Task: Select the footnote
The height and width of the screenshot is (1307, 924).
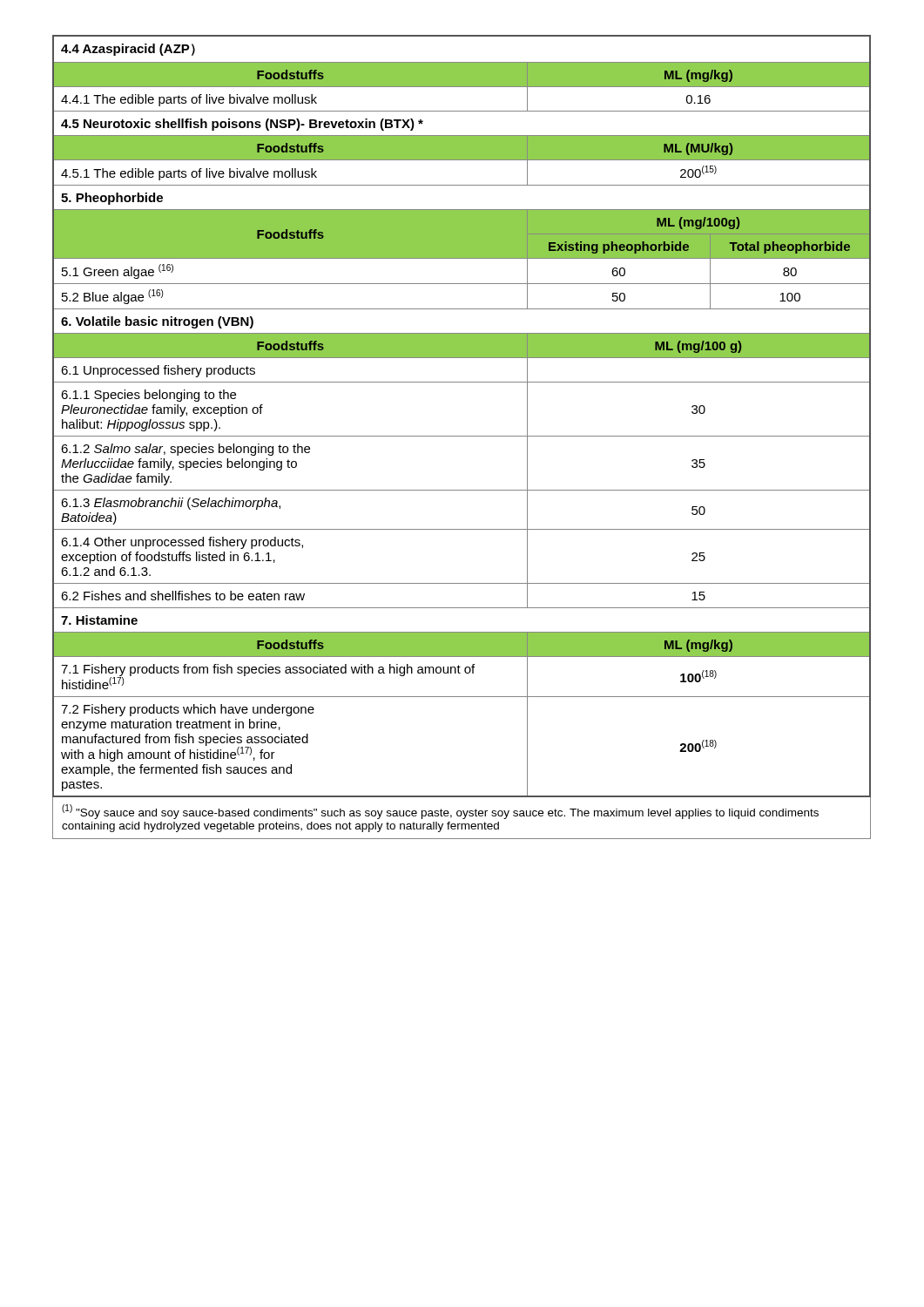Action: [x=440, y=818]
